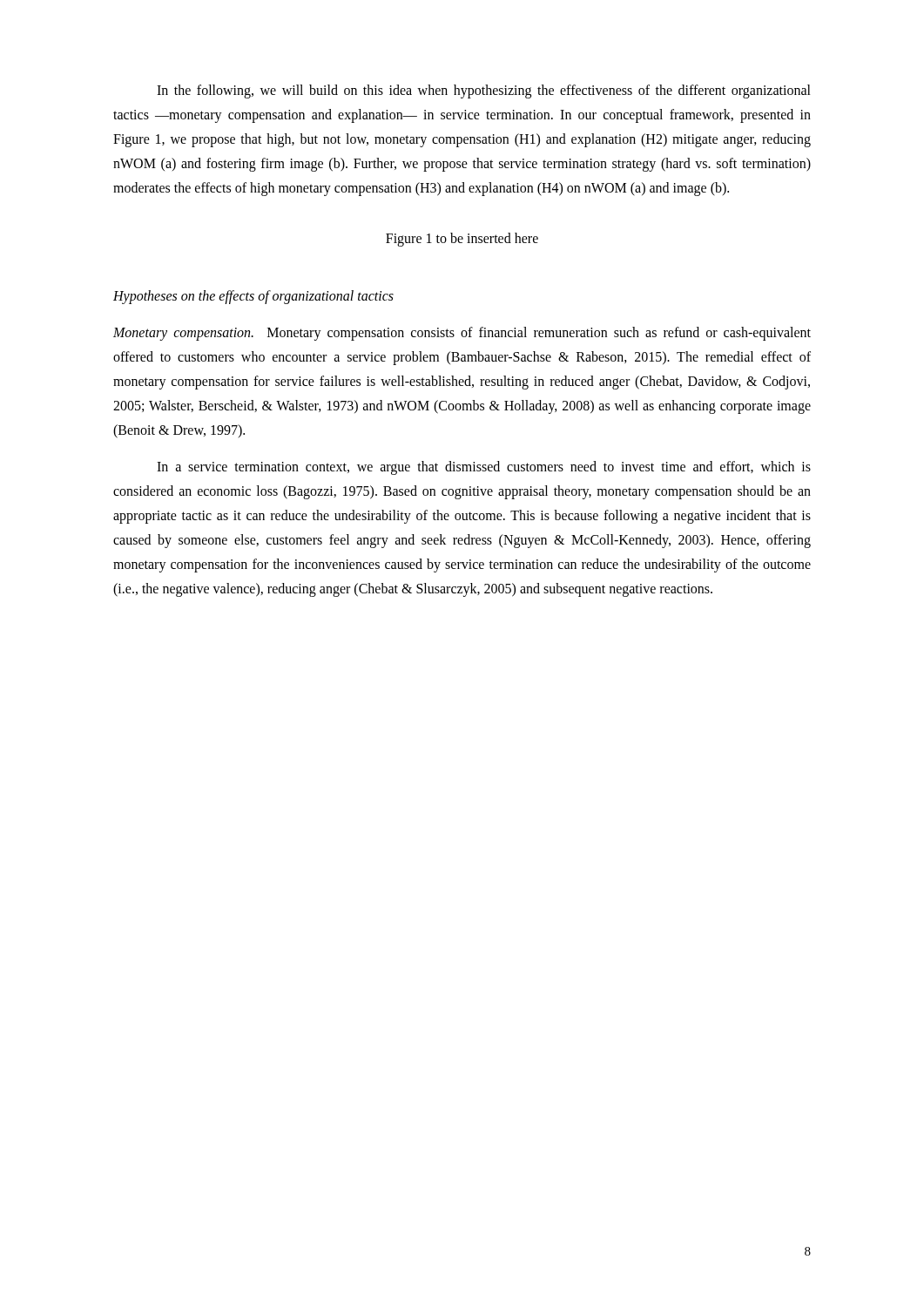
Task: Locate the block of text that opens with "In a service termination context, we"
Action: pos(462,528)
